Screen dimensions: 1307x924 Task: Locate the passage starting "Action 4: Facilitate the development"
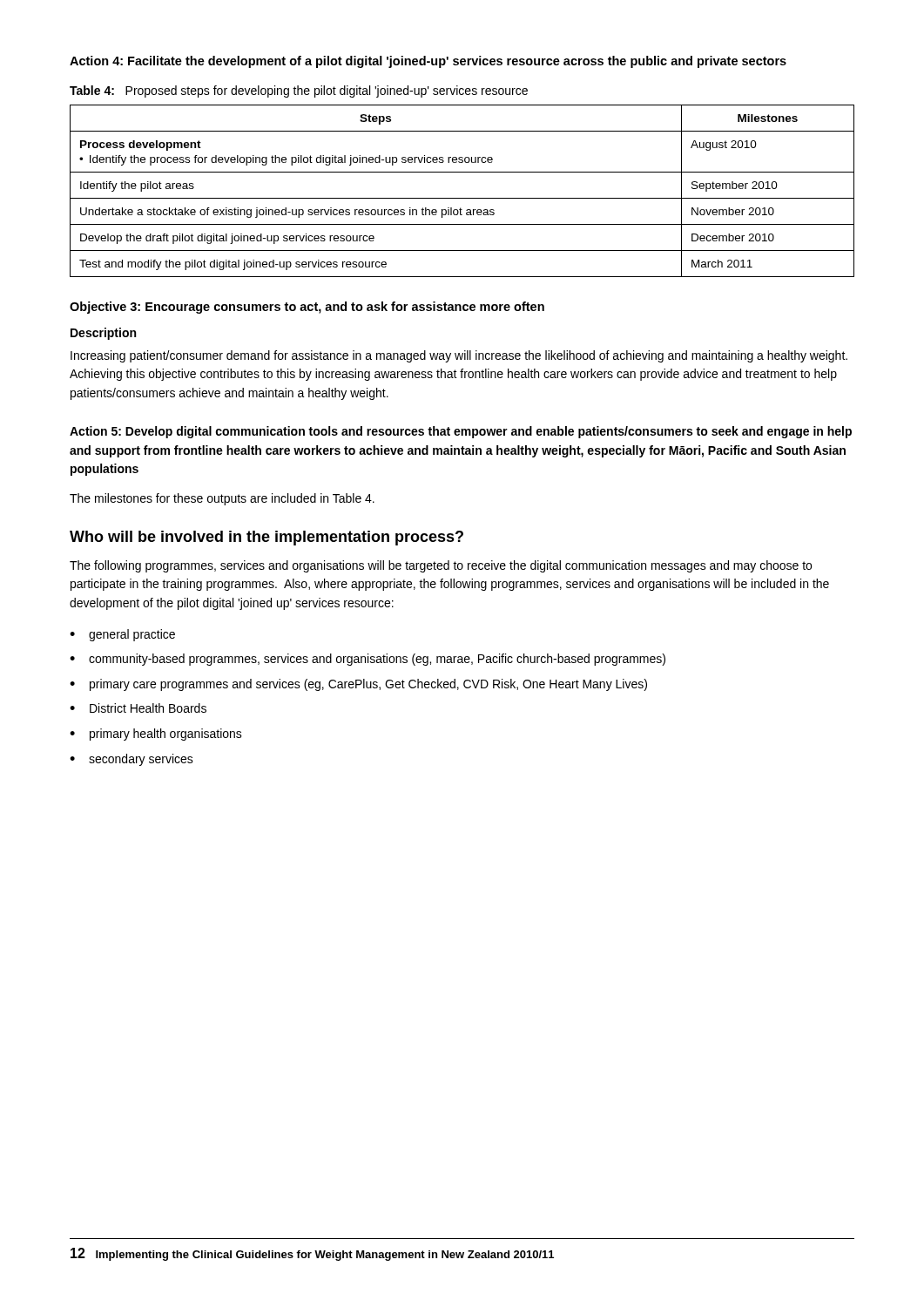pyautogui.click(x=428, y=61)
